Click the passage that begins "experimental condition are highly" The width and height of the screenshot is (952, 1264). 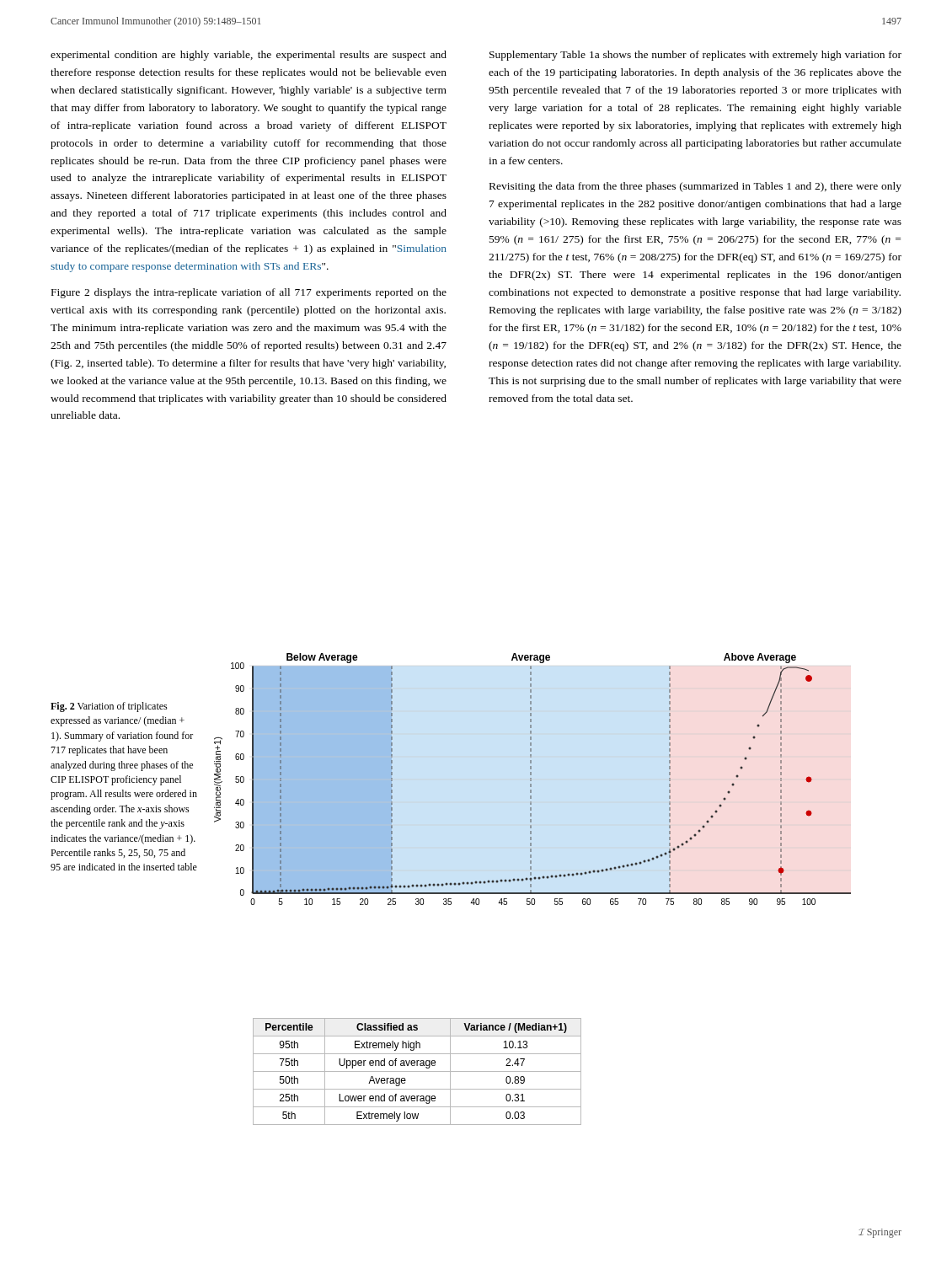(249, 236)
